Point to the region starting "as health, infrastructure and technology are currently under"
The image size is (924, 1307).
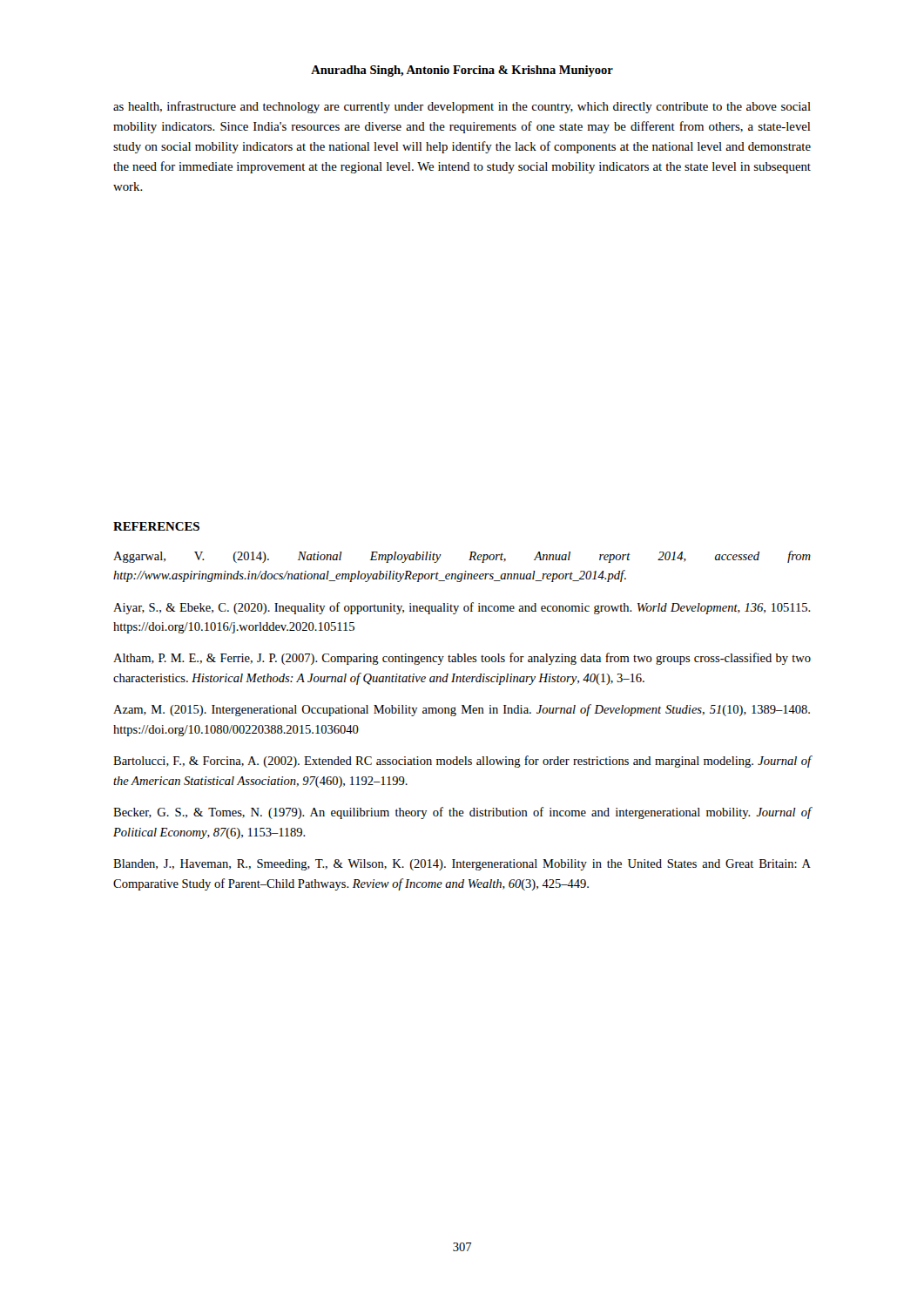[x=462, y=146]
